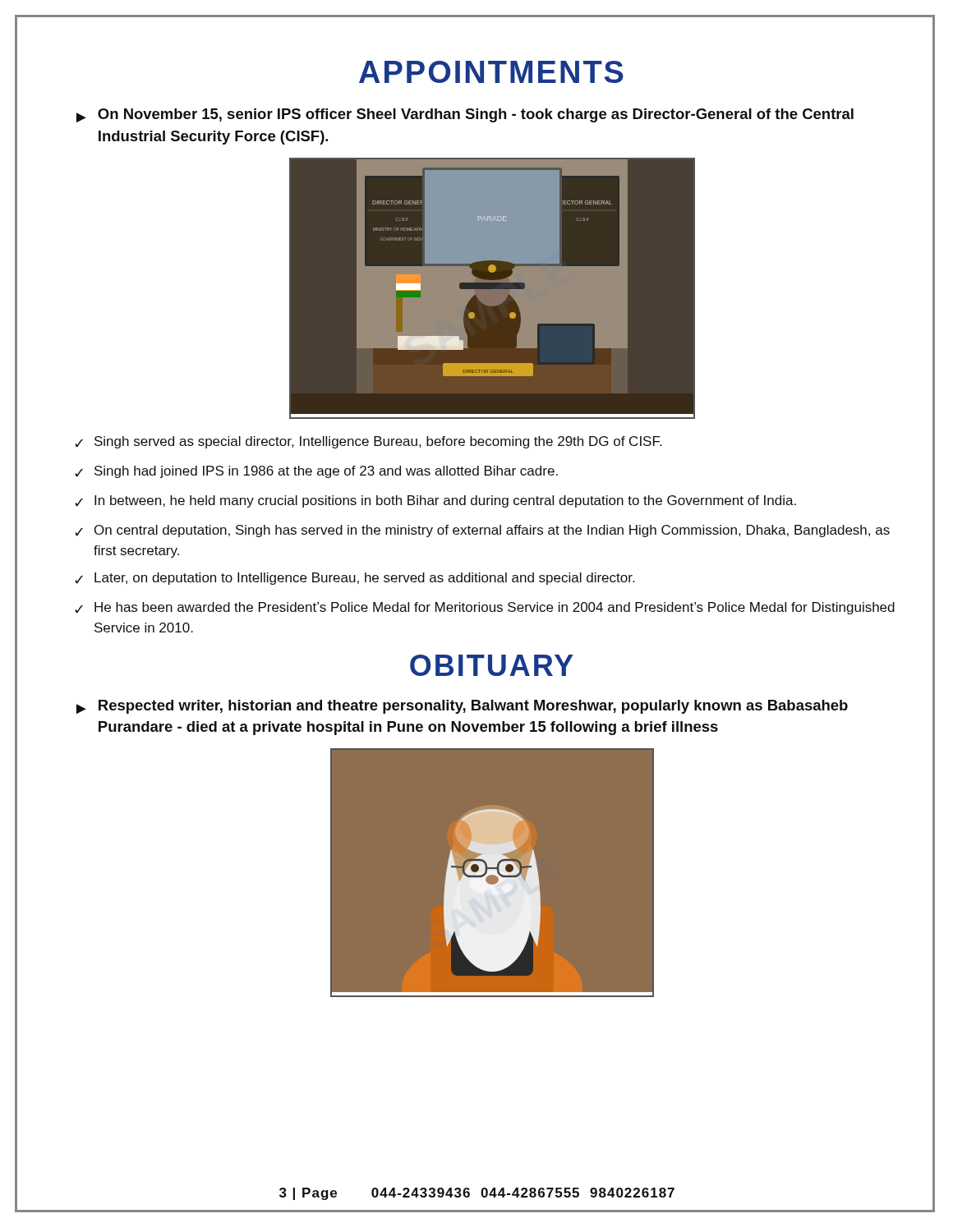Select the list item that says "✓ He has been awarded"
This screenshot has height=1232, width=953.
492,618
